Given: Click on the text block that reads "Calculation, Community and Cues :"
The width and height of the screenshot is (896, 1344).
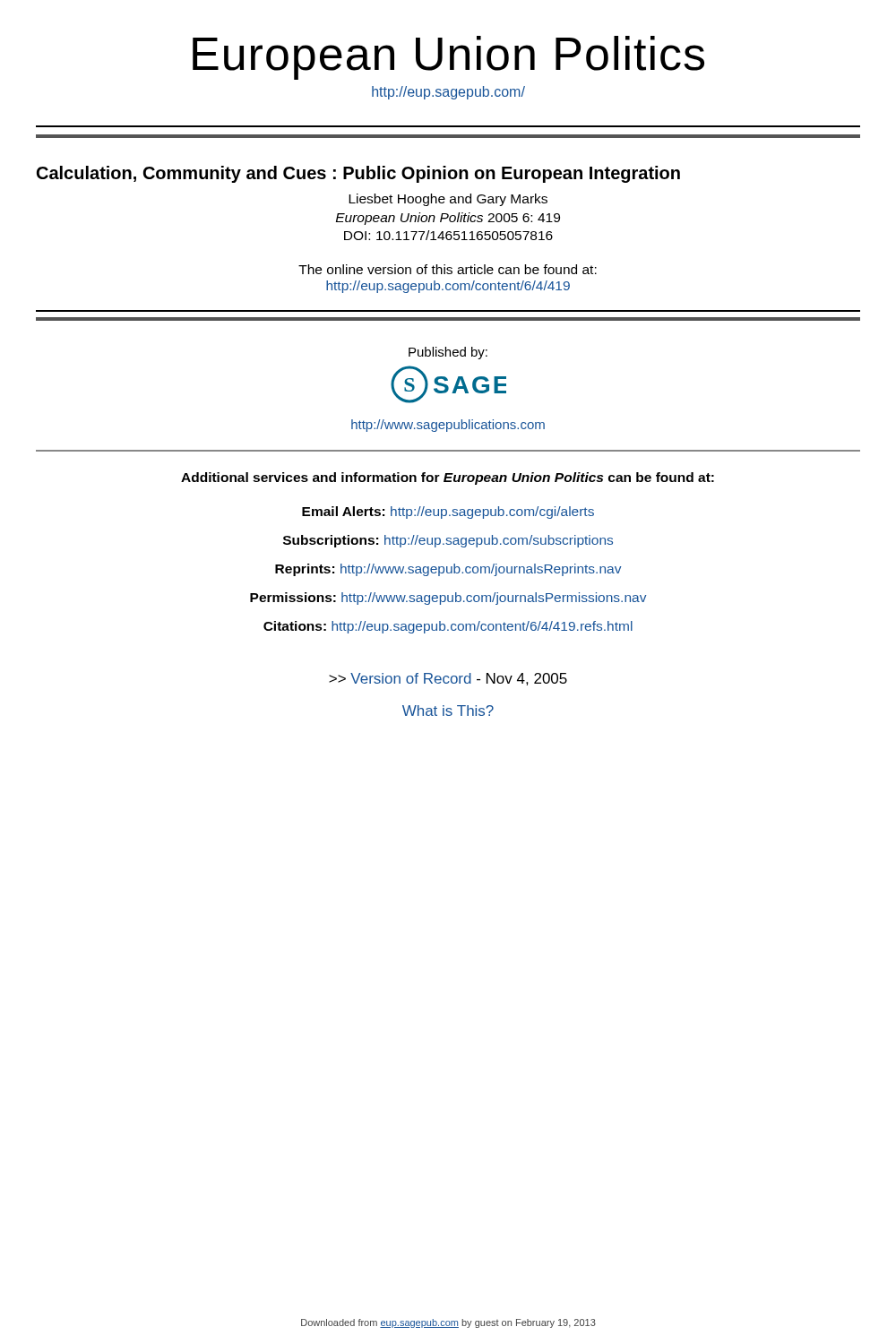Looking at the screenshot, I should click(358, 173).
